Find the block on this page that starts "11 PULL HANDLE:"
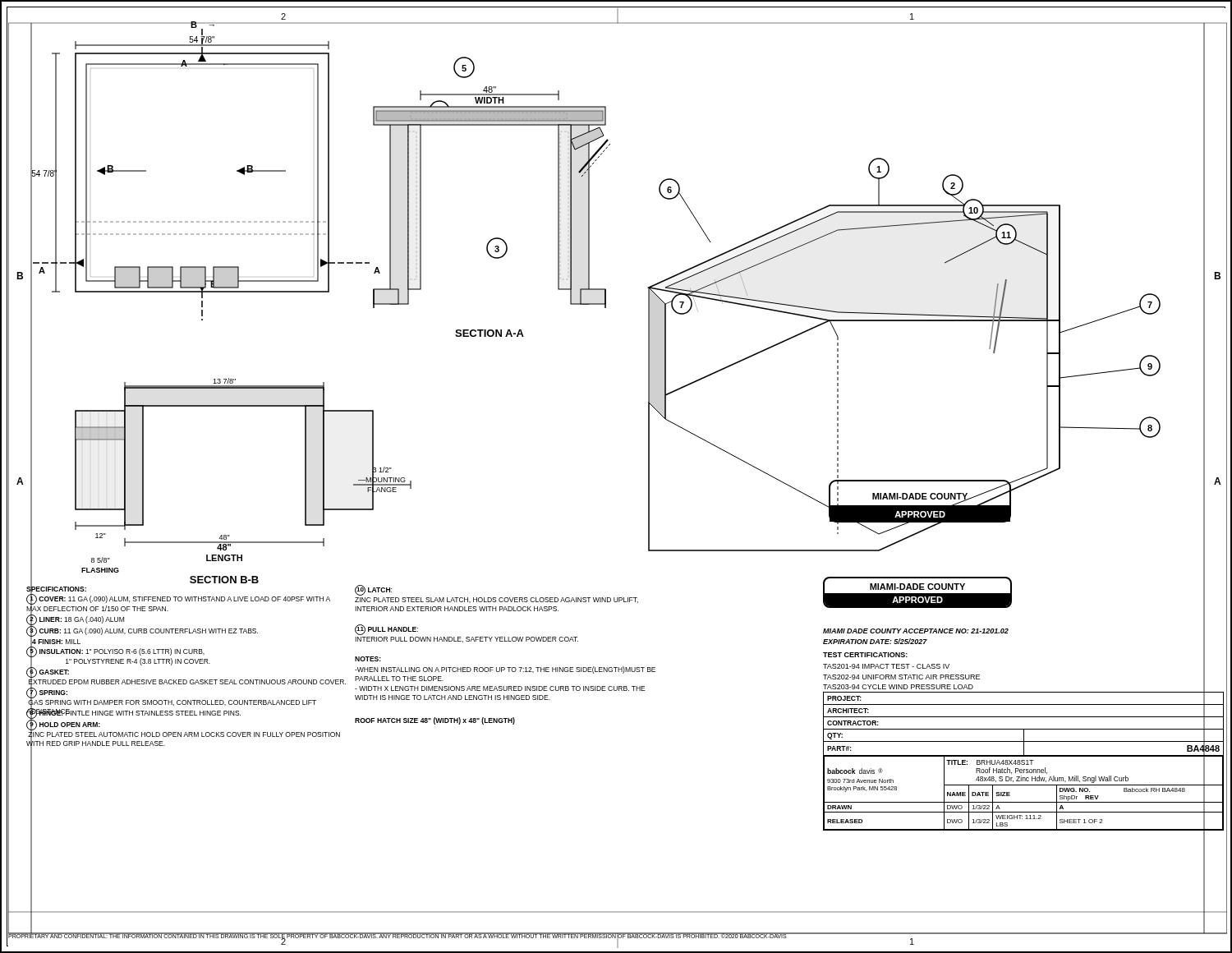This screenshot has width=1232, height=953. coord(467,634)
